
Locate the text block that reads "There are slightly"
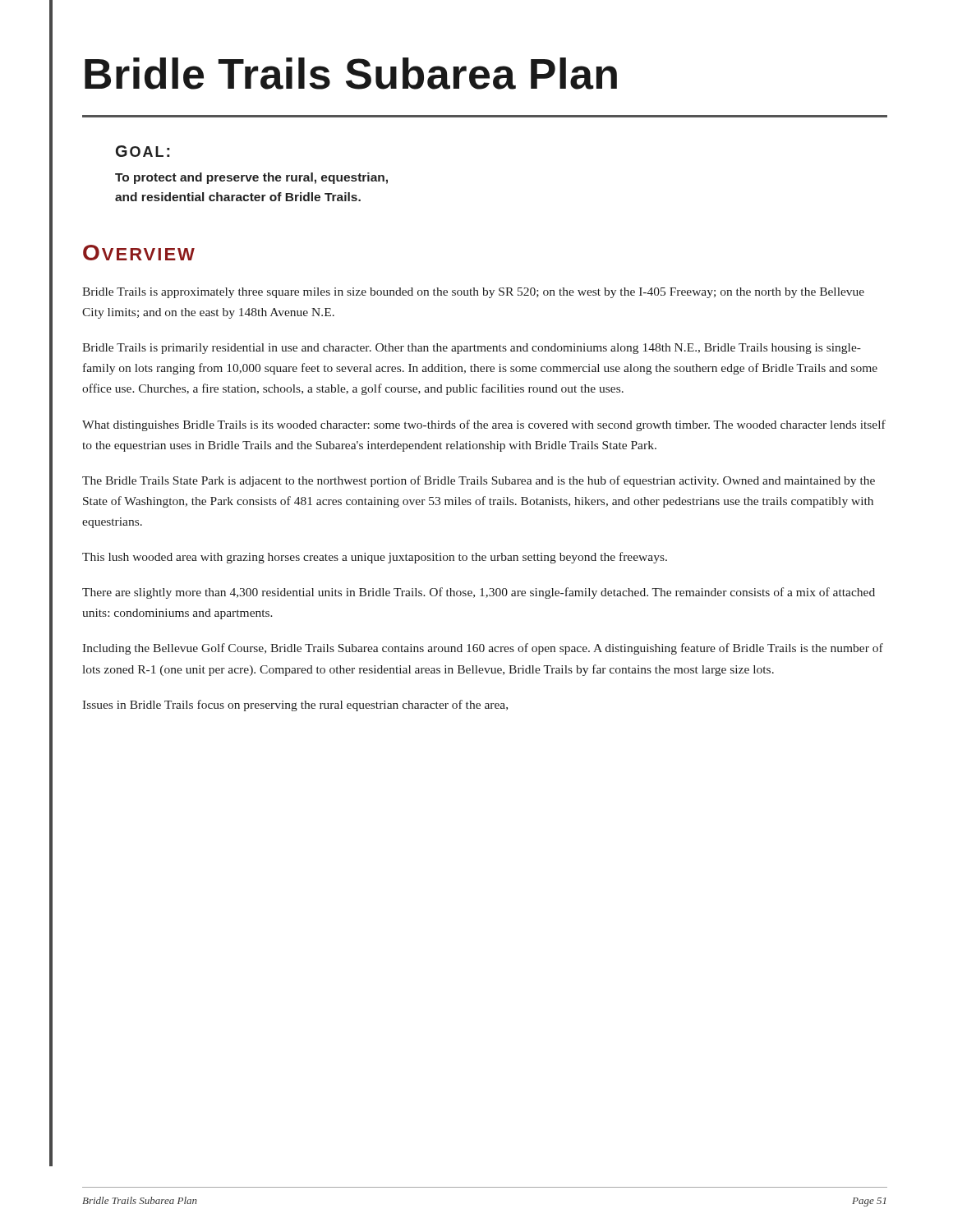click(x=479, y=602)
